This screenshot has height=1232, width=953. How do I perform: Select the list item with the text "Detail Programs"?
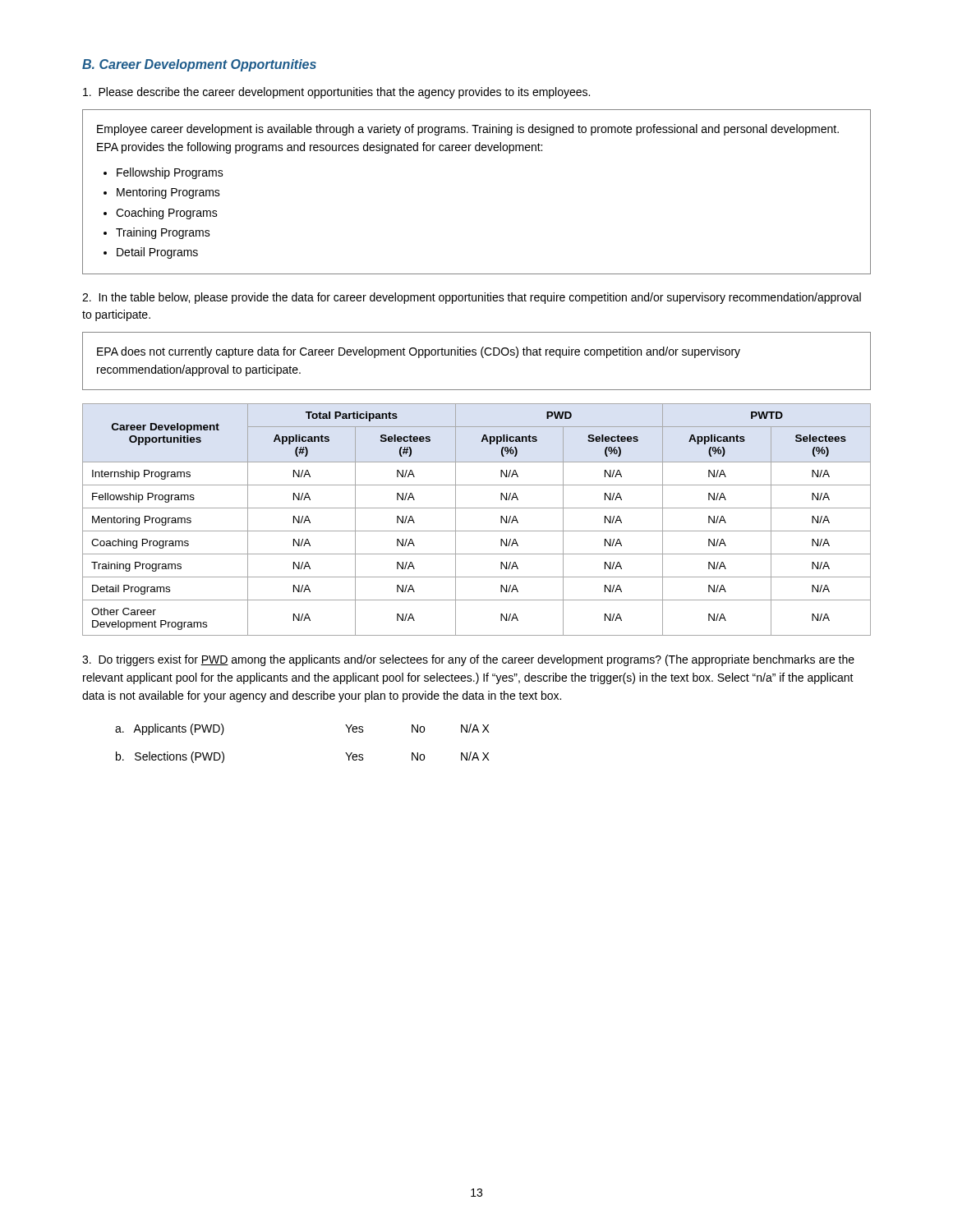[x=157, y=252]
